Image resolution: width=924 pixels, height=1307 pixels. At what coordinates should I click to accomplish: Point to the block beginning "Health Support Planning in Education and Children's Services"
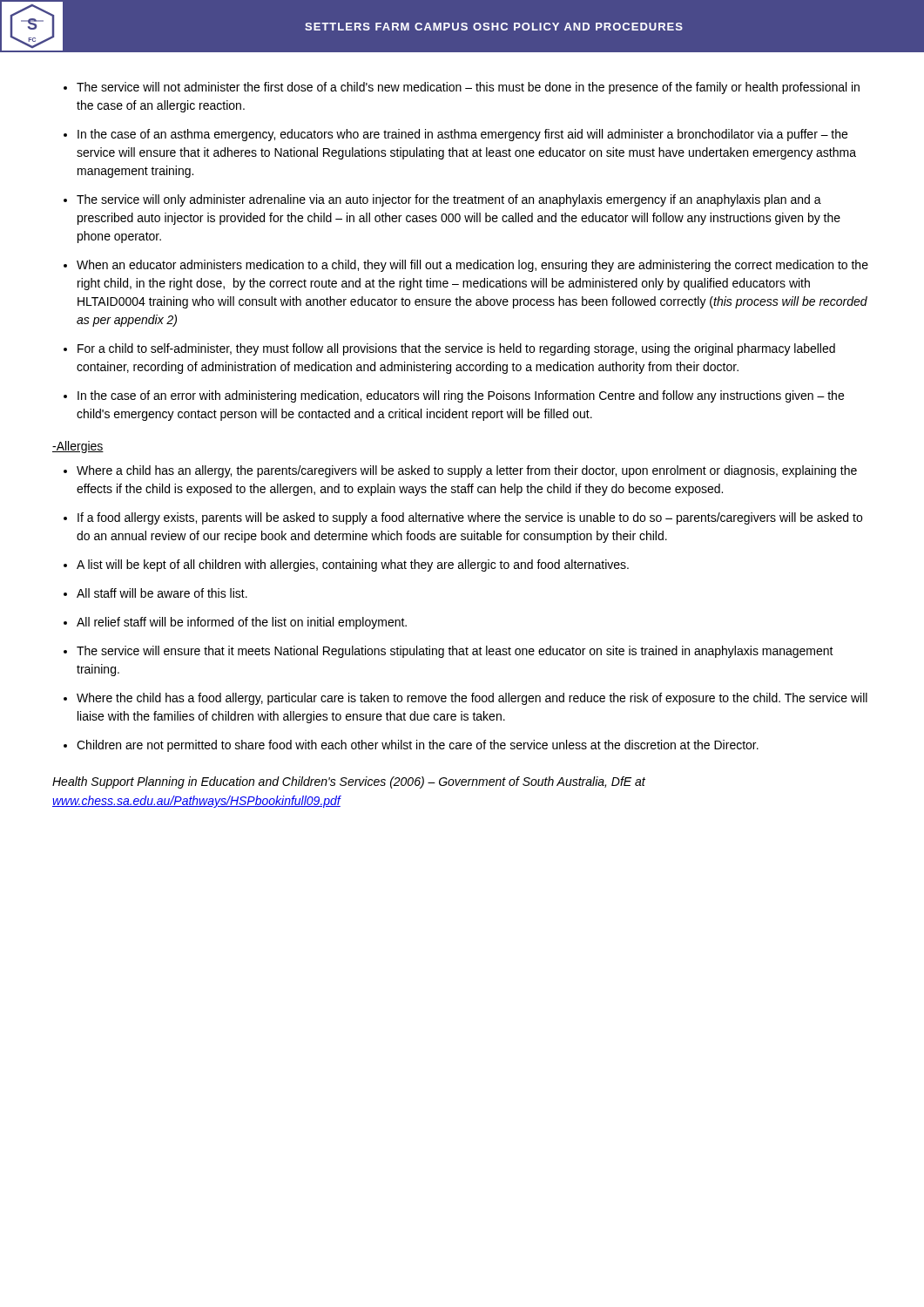pos(349,791)
